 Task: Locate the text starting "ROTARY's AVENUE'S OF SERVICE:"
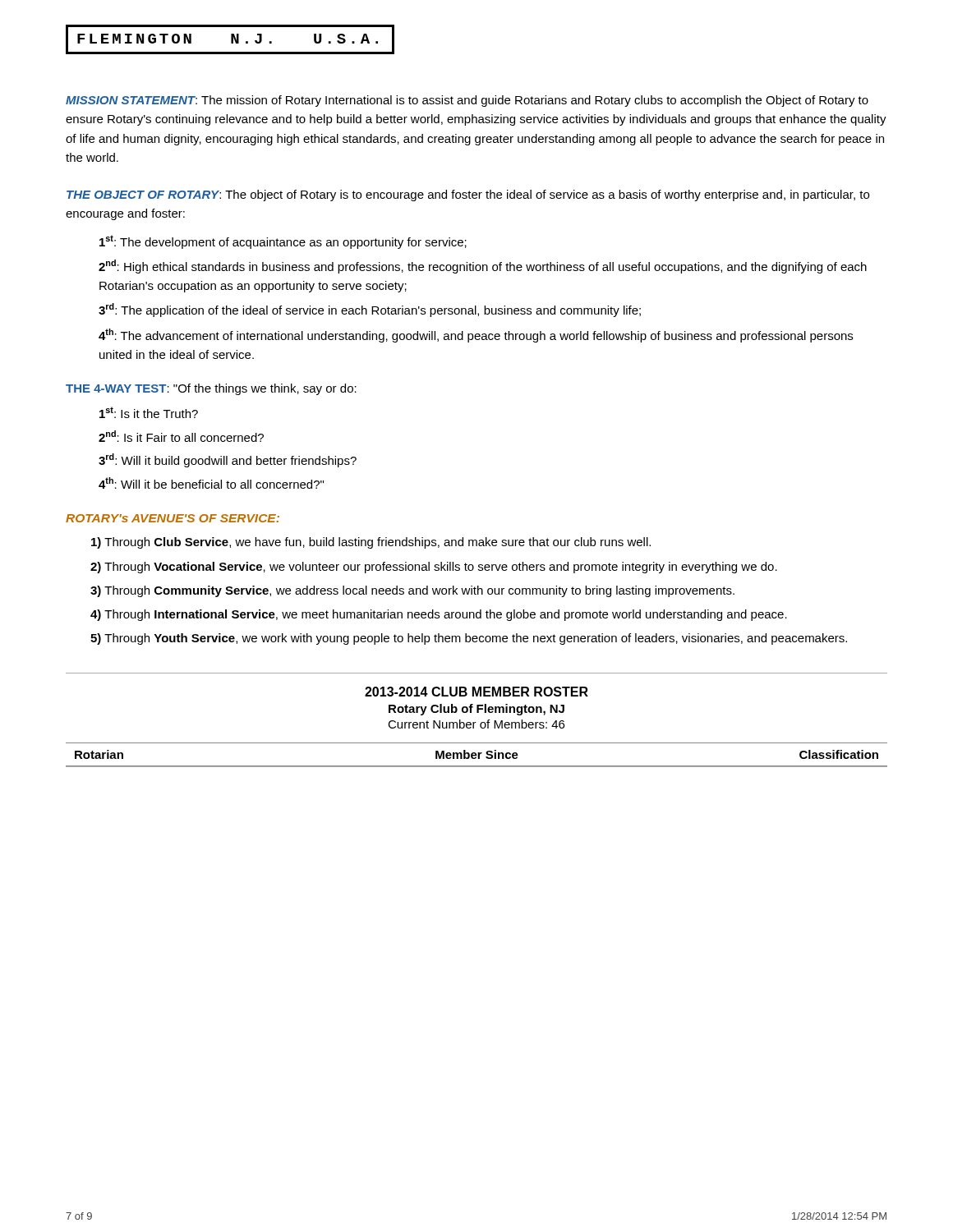[x=173, y=518]
